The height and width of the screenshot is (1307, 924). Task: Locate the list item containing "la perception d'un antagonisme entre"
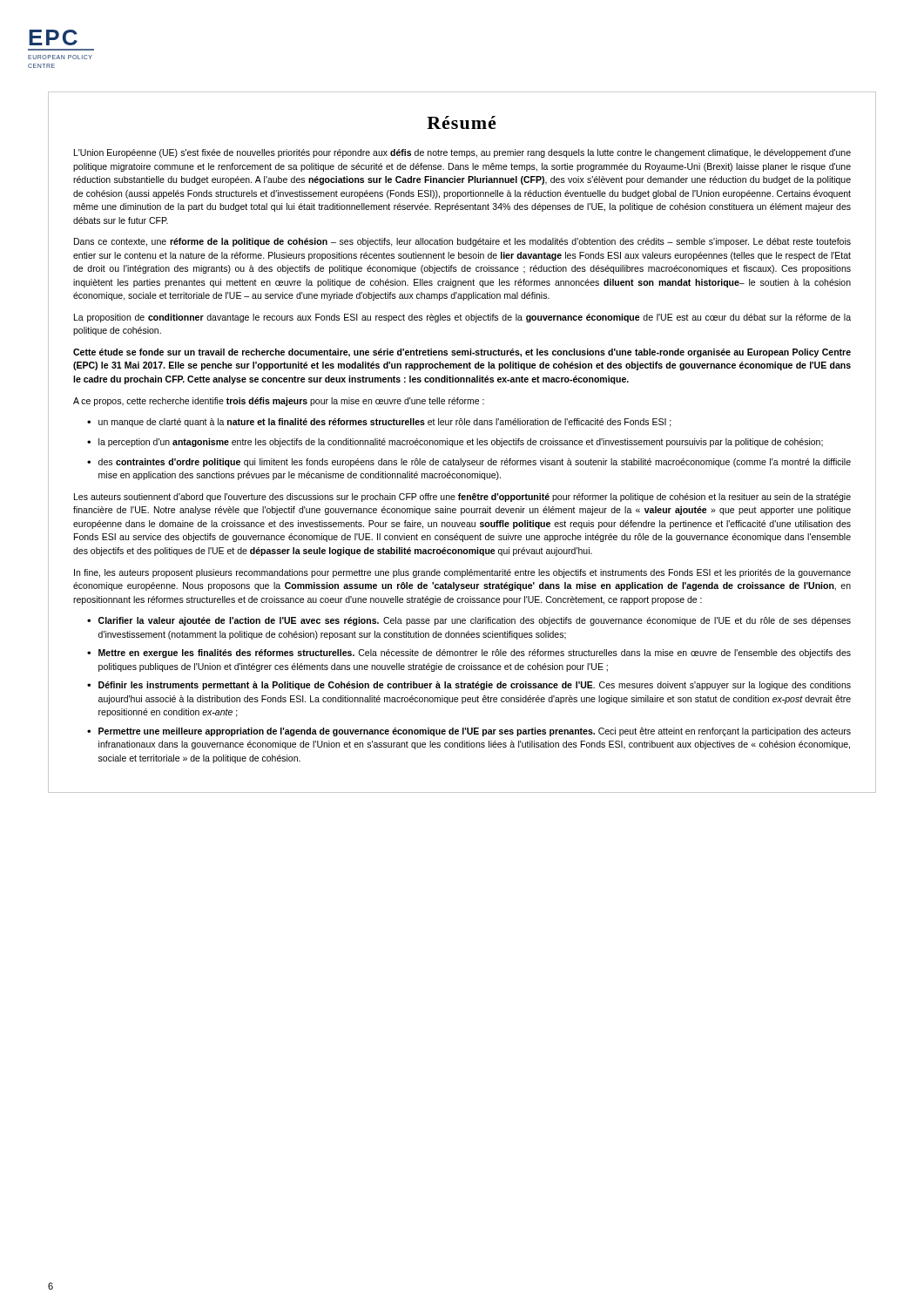tap(474, 442)
